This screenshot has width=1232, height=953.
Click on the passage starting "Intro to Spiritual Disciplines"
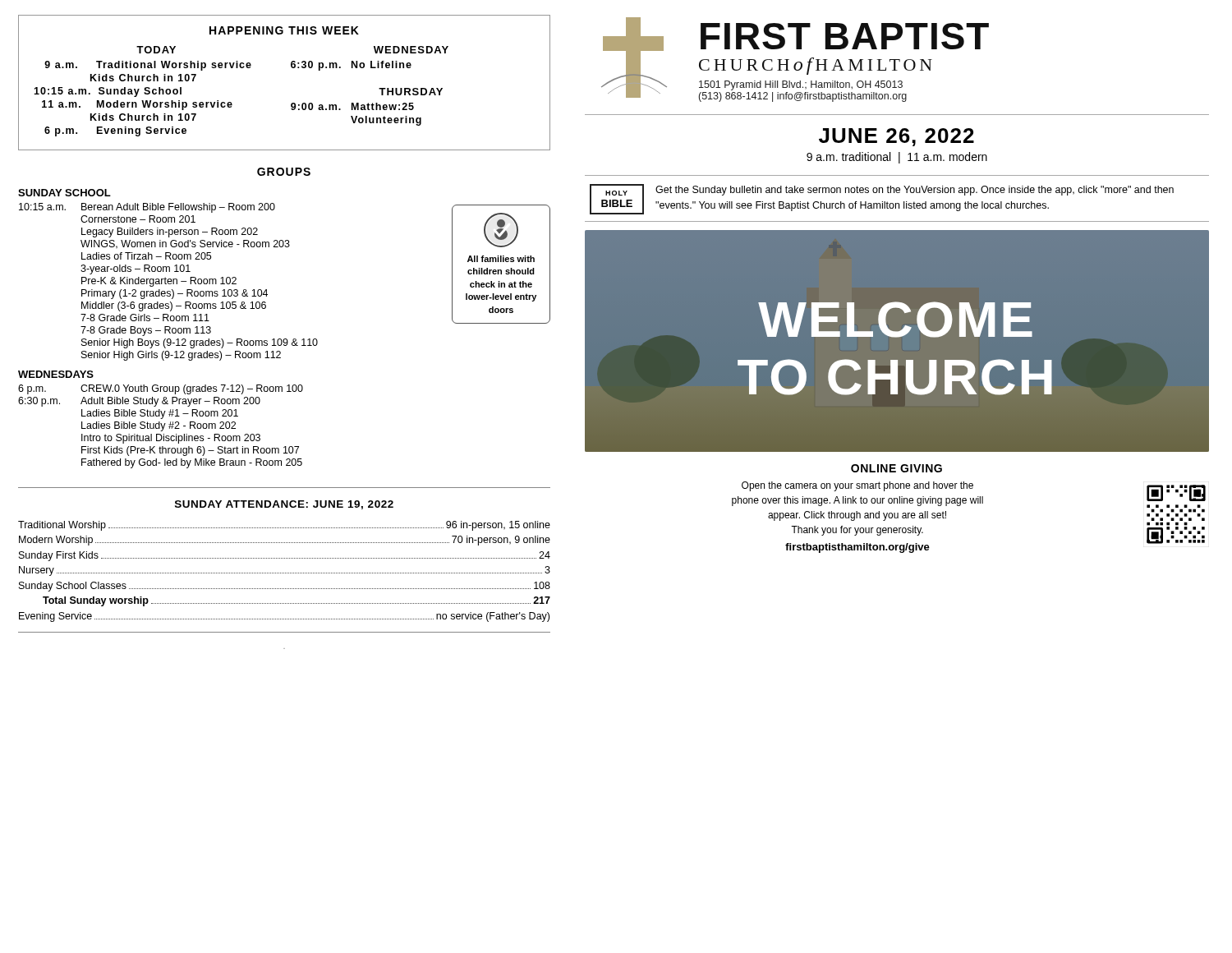[x=171, y=438]
